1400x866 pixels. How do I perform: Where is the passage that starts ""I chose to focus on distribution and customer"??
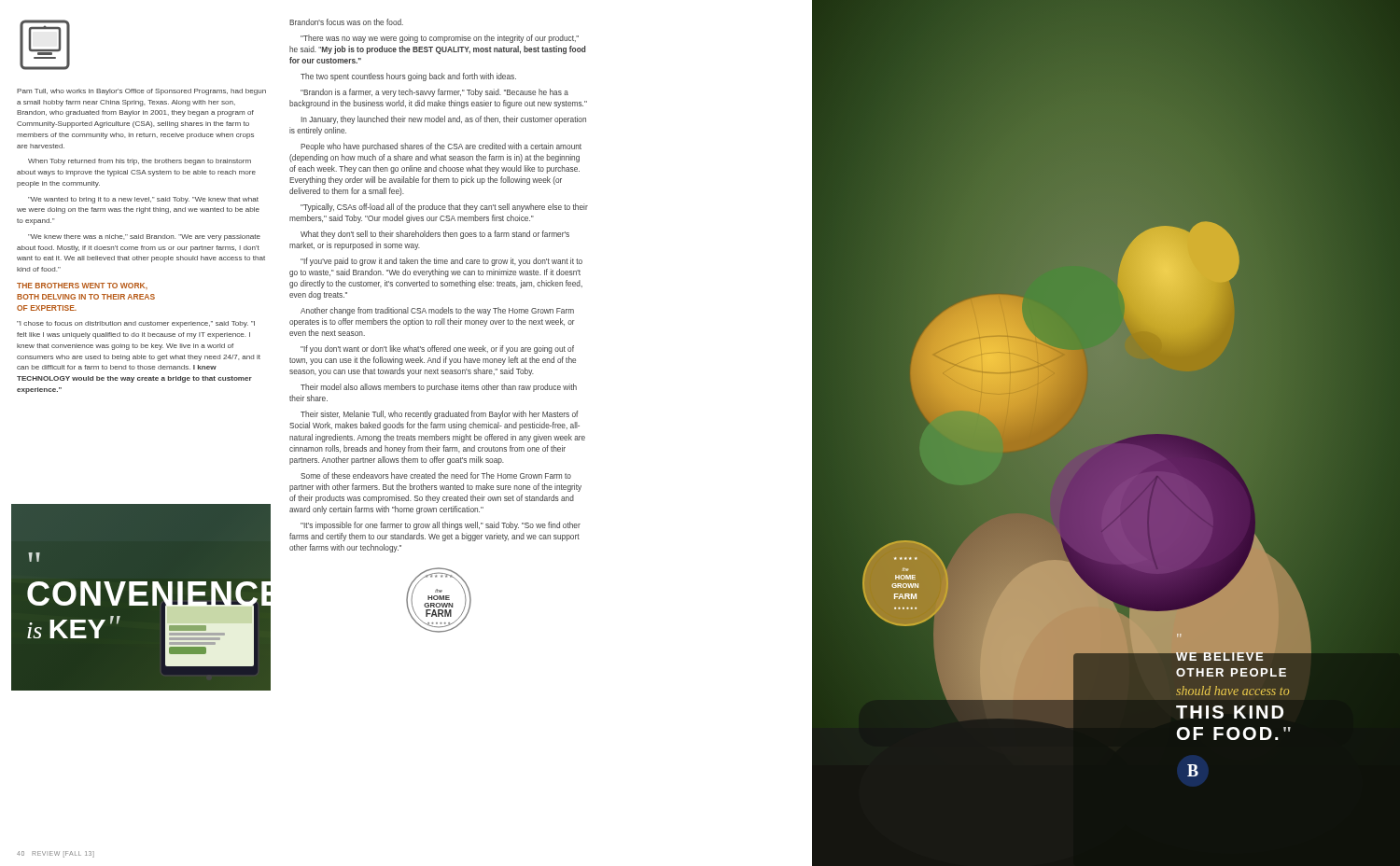[142, 357]
